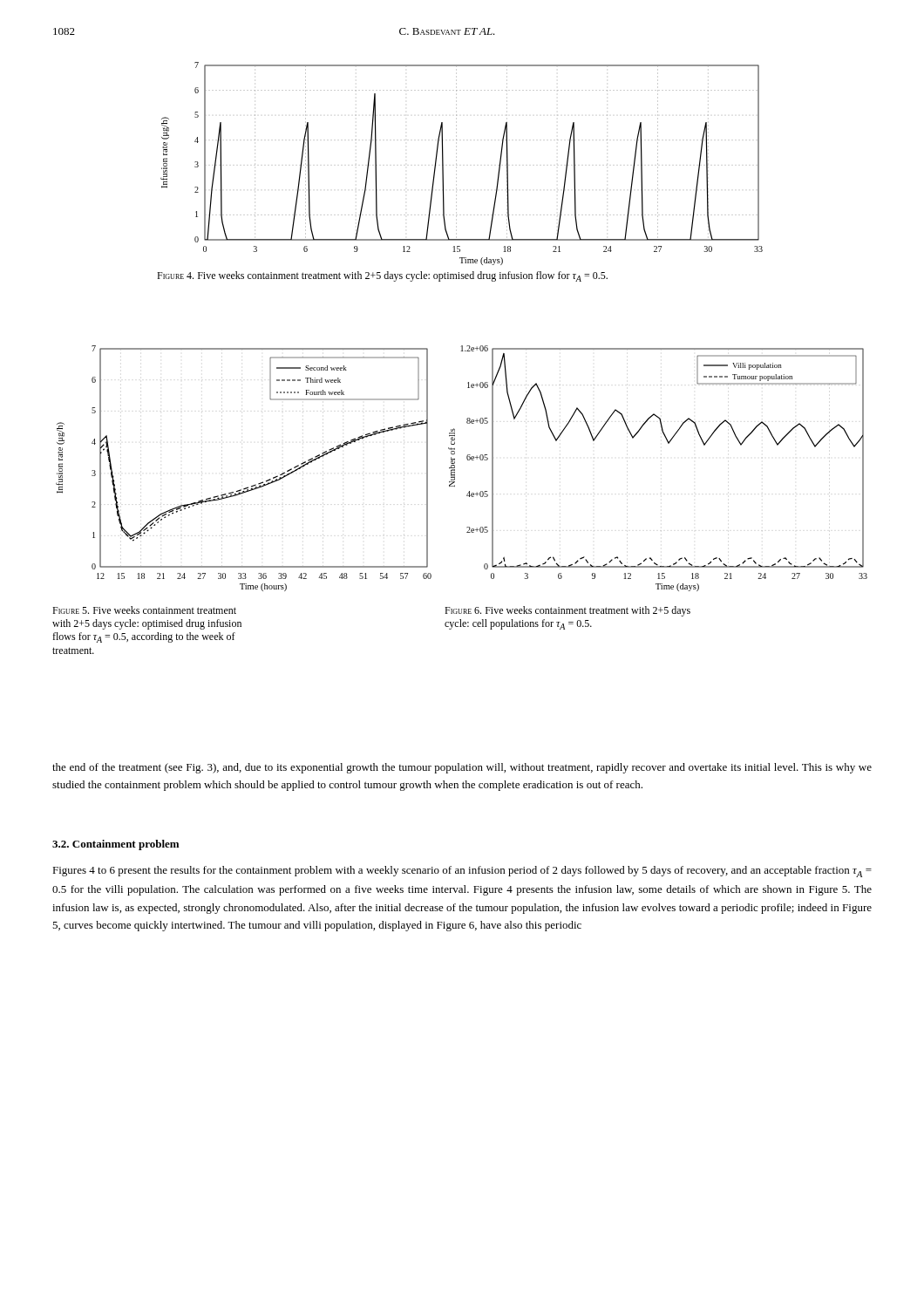Navigate to the passage starting "Figure 4. Five"
Image resolution: width=924 pixels, height=1308 pixels.
click(383, 277)
